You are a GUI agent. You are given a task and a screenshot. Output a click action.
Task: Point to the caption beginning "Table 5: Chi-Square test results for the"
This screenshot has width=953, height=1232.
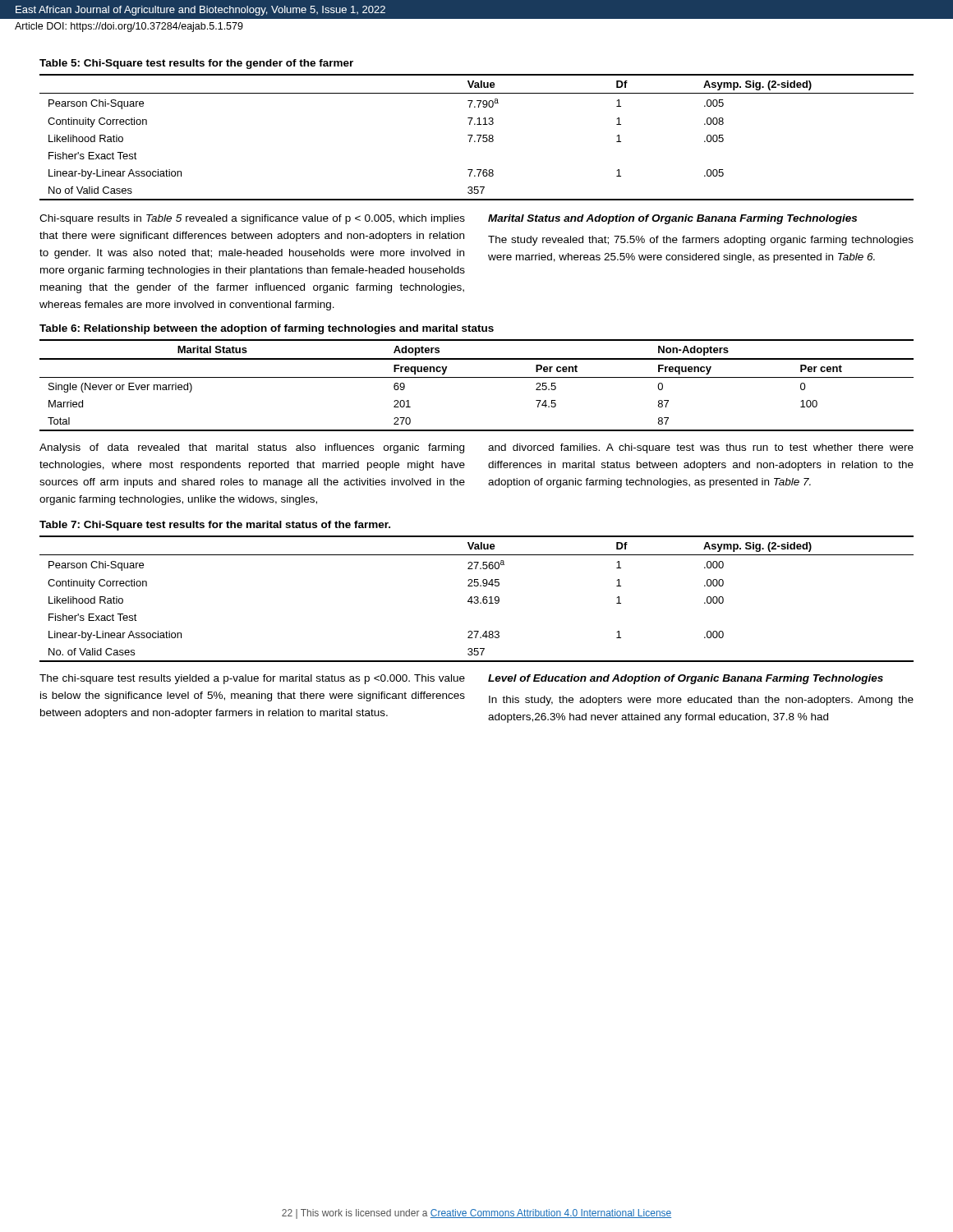pyautogui.click(x=197, y=63)
